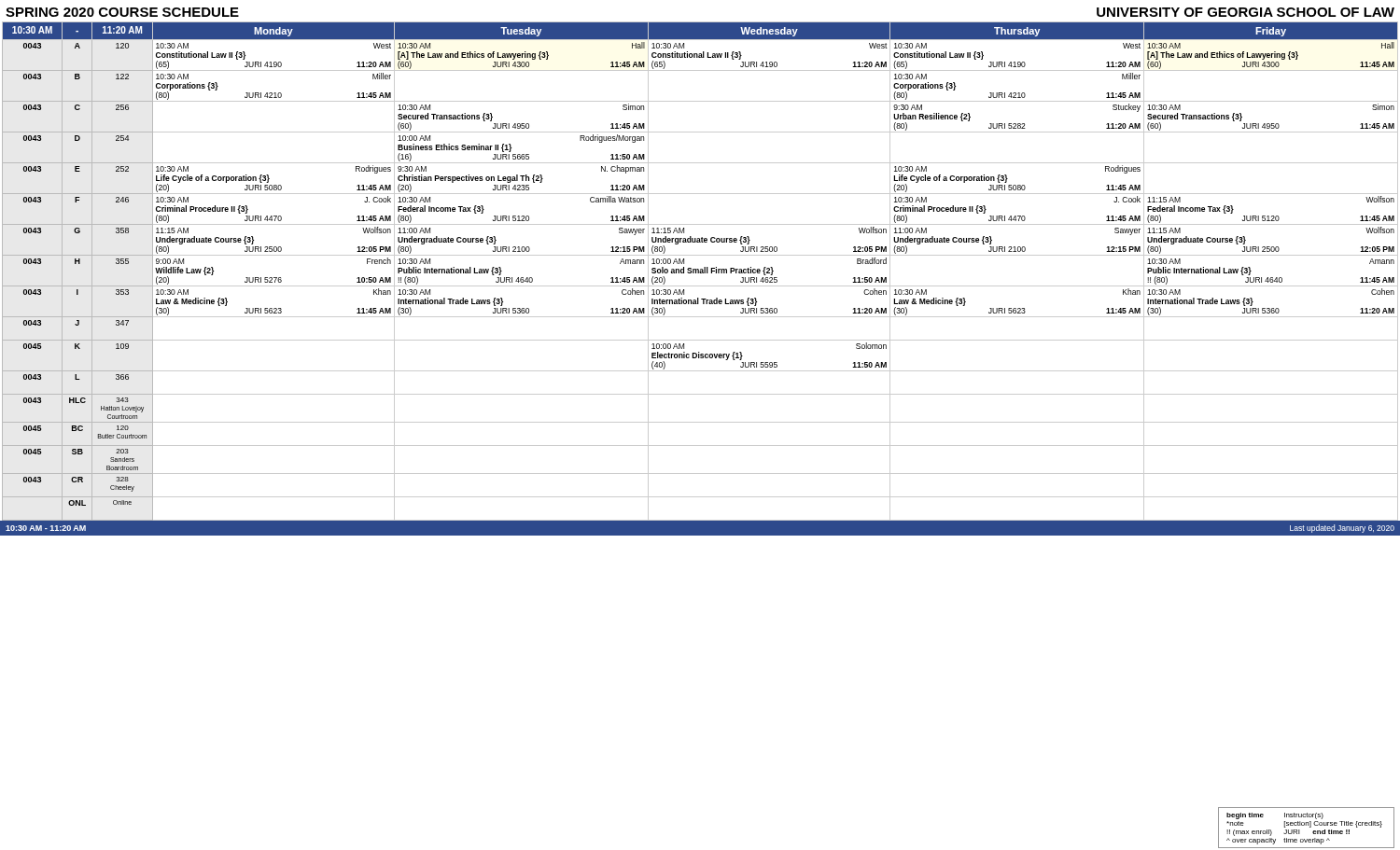Point to the element starting "SPRING 2020 COURSE SCHEDULE"
This screenshot has width=1400, height=850.
[x=122, y=12]
